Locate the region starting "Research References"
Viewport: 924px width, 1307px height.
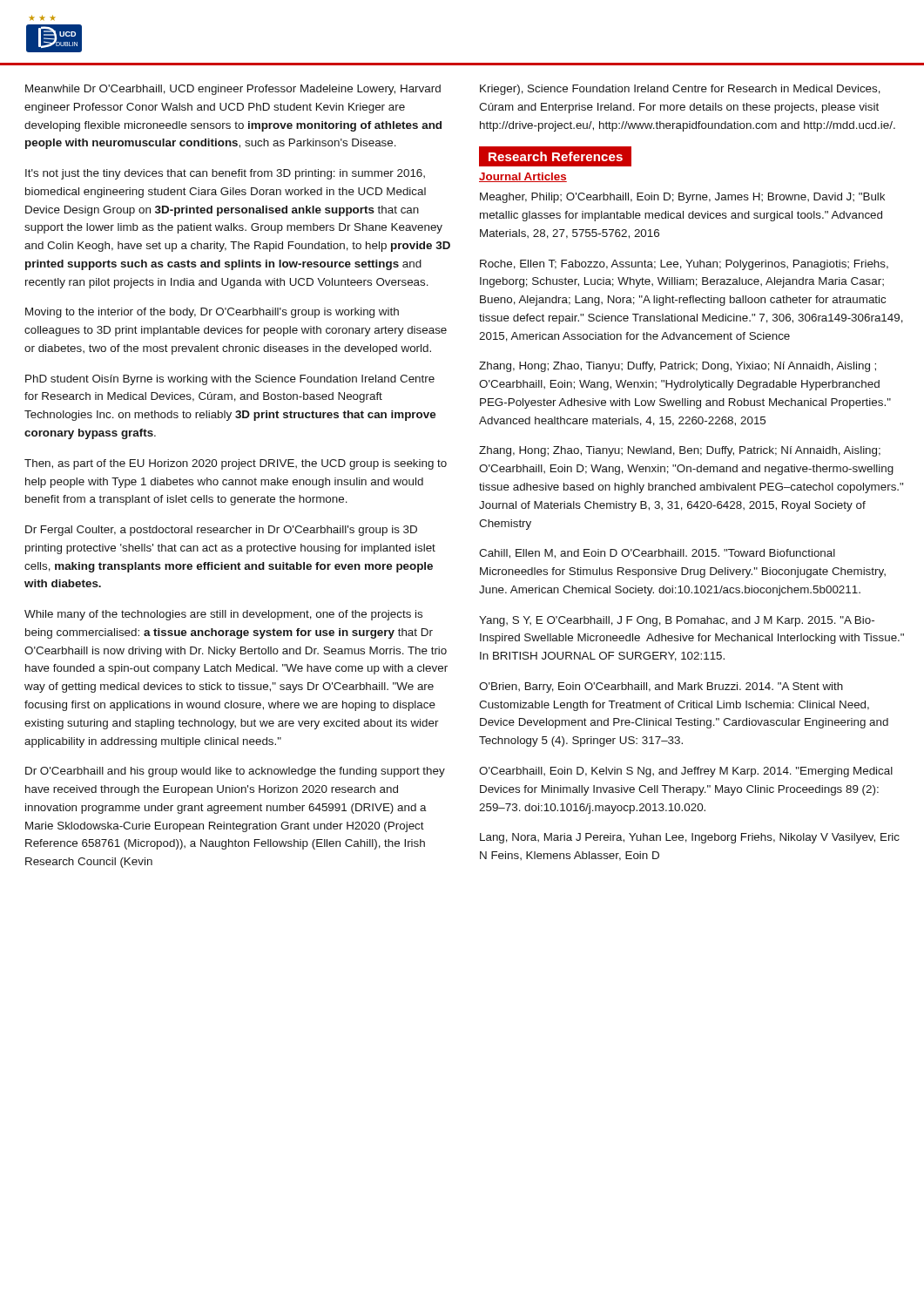(x=555, y=157)
